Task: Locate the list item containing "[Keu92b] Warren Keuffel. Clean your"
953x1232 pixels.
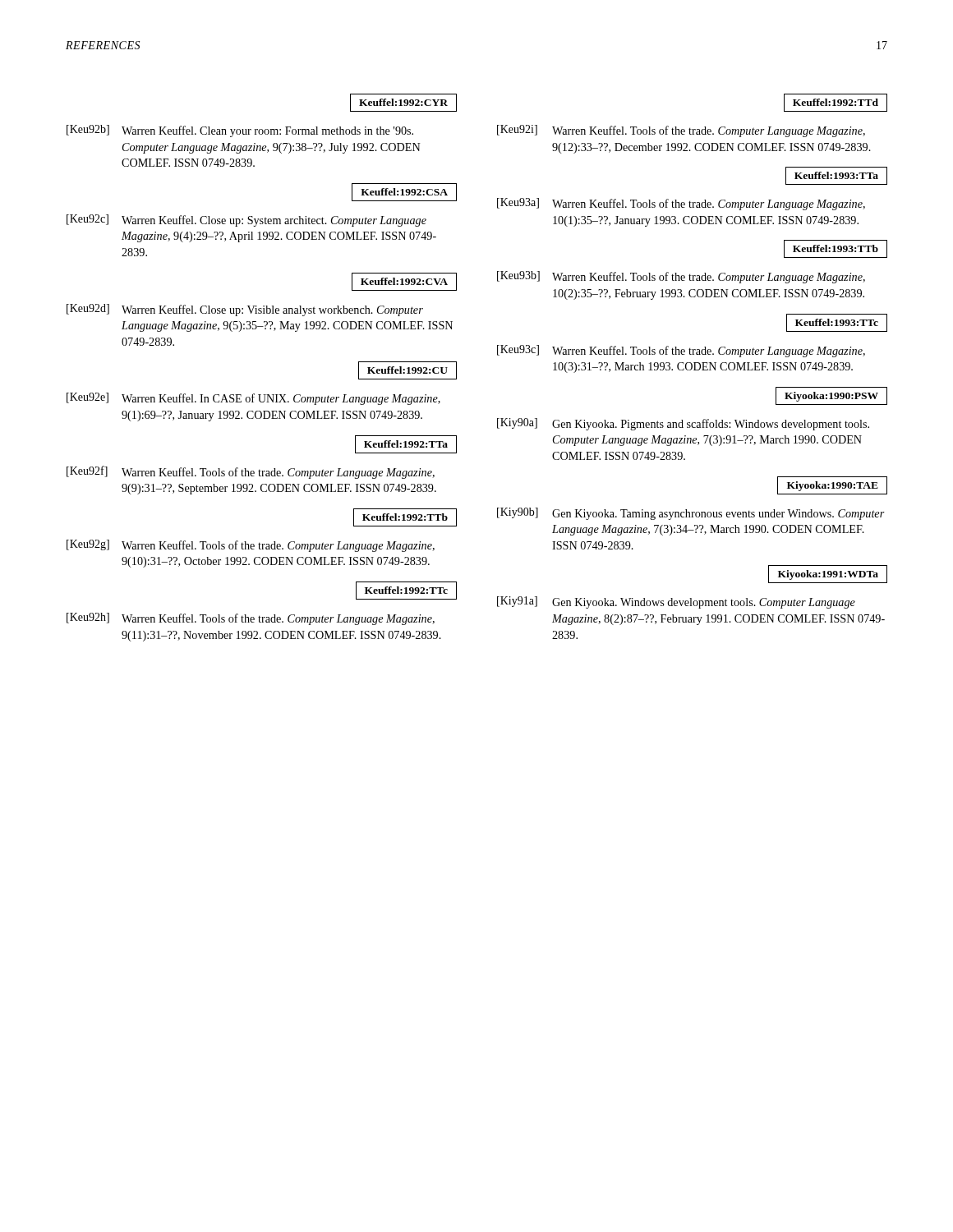Action: [x=261, y=147]
